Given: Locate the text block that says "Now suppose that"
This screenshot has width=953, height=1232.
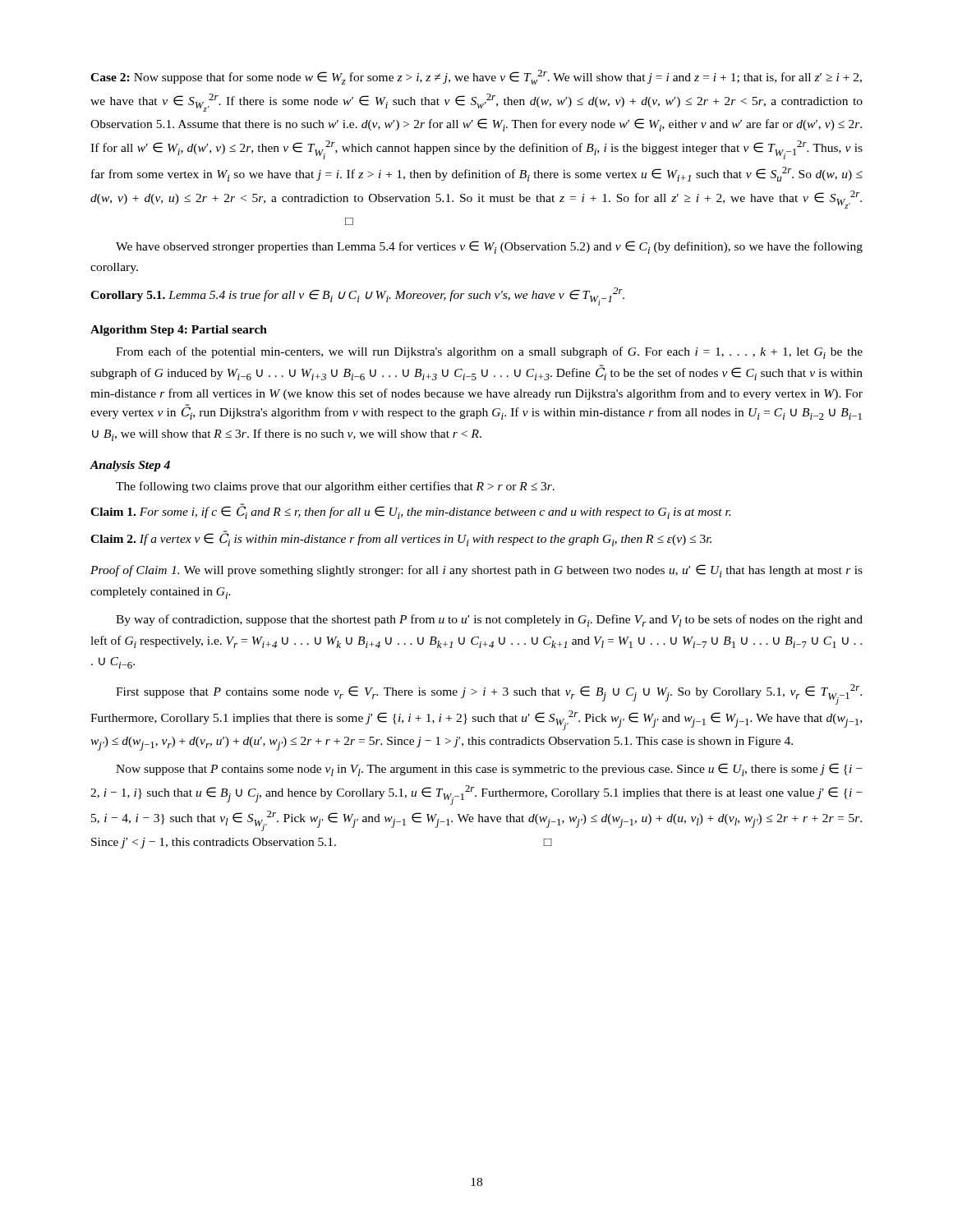Looking at the screenshot, I should [476, 805].
